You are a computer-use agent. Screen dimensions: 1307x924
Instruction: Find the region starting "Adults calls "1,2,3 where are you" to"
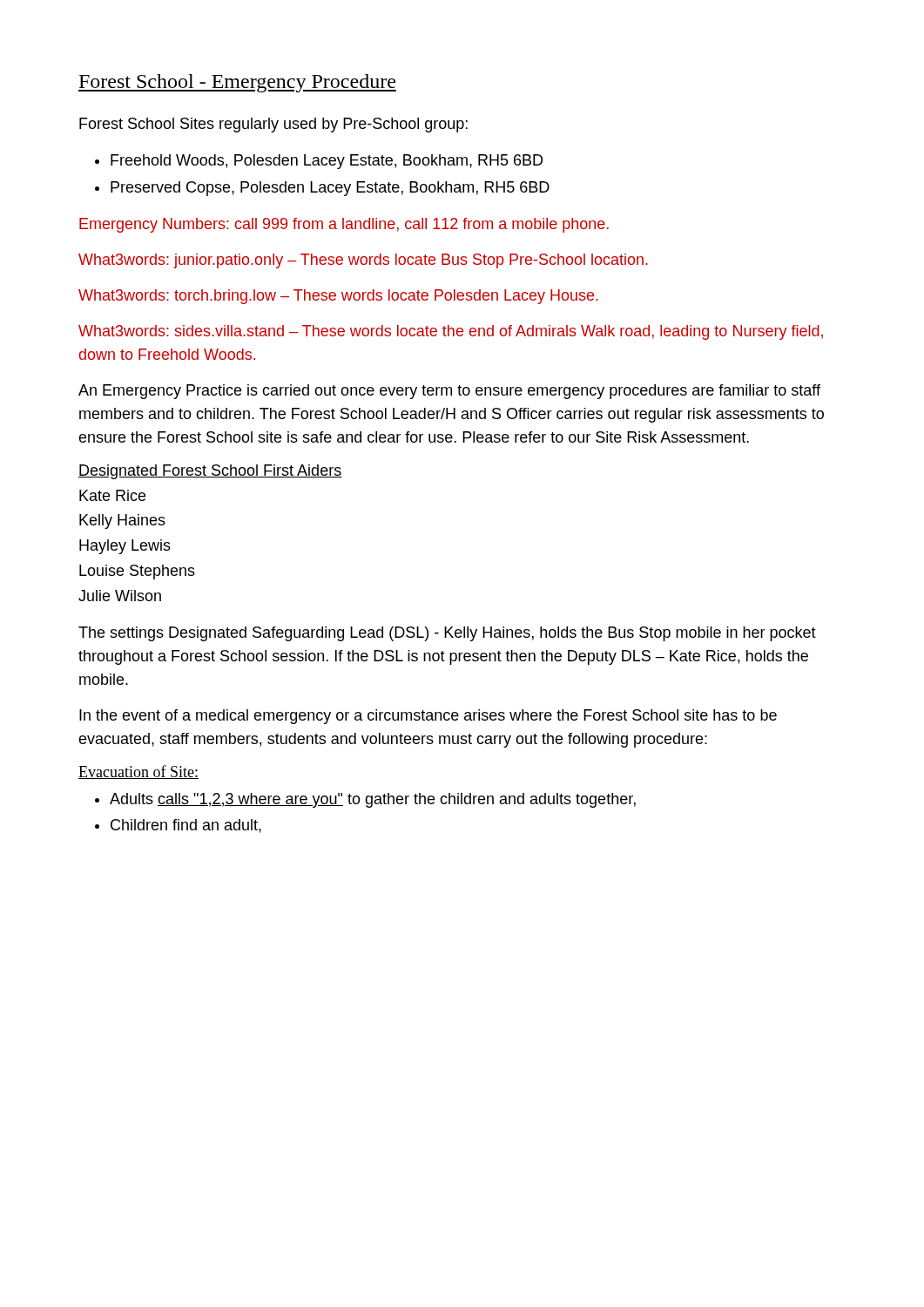[x=373, y=799]
